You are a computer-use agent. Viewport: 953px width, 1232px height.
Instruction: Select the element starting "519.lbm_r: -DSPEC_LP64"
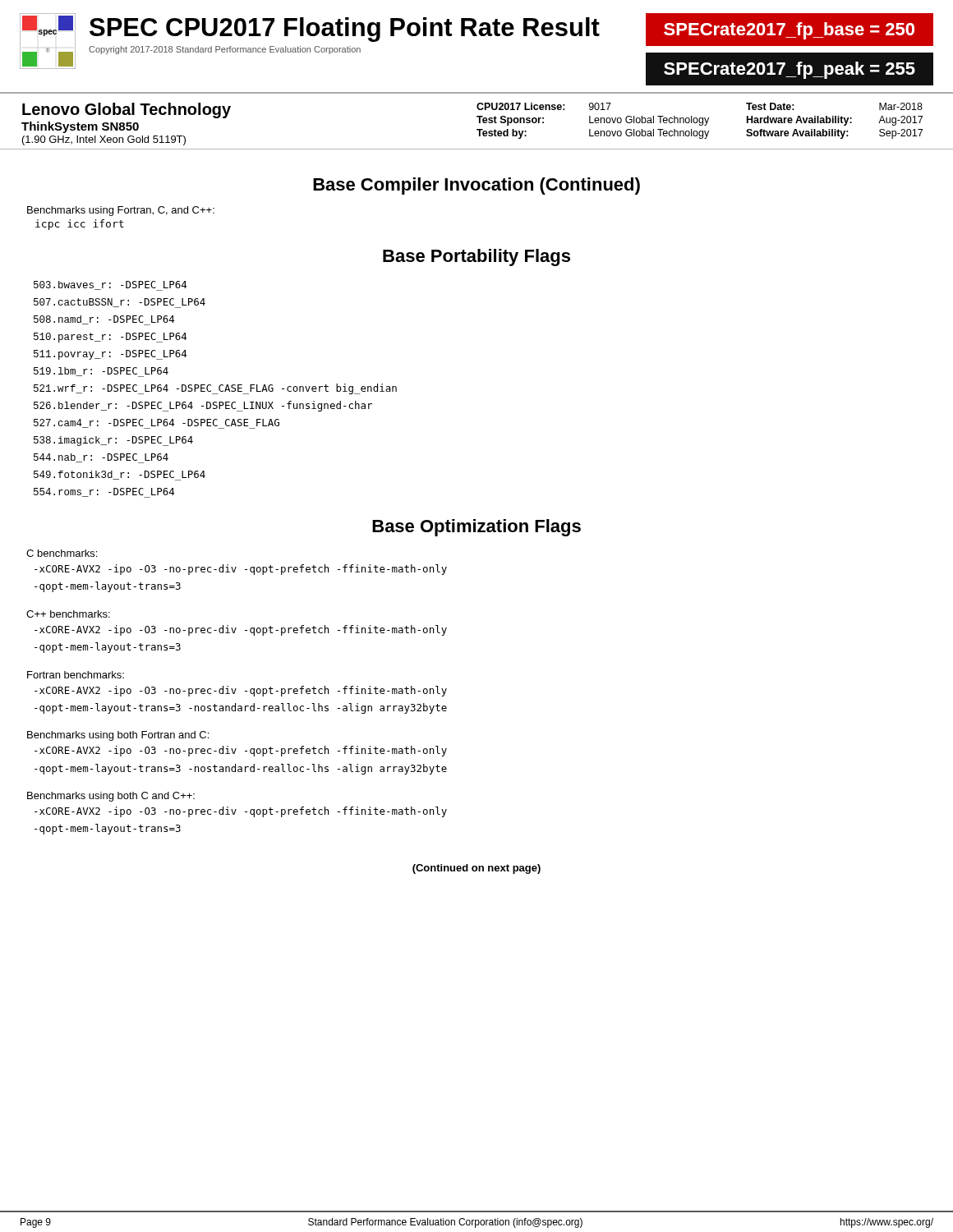click(101, 371)
